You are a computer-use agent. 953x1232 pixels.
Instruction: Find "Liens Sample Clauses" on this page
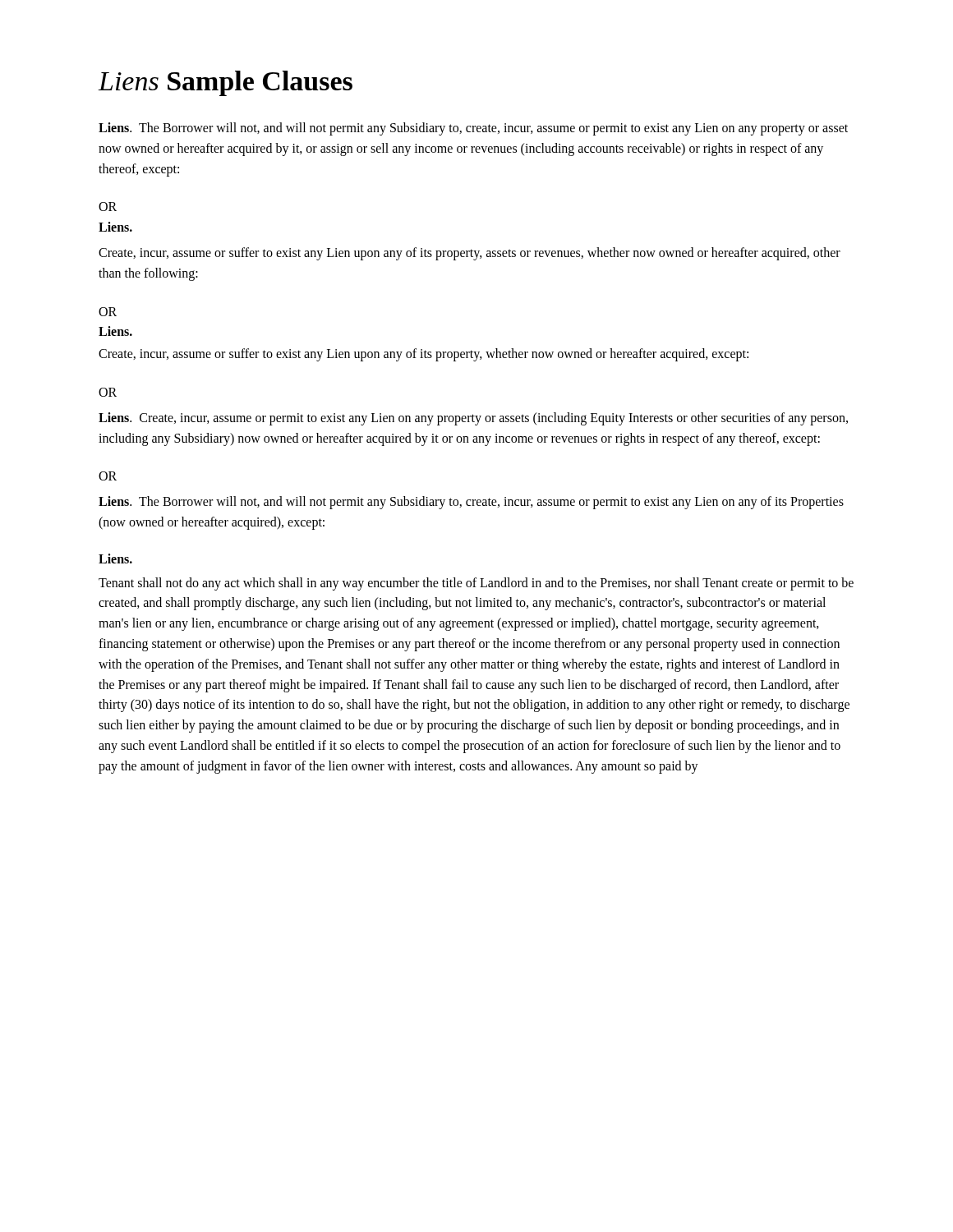point(226,81)
